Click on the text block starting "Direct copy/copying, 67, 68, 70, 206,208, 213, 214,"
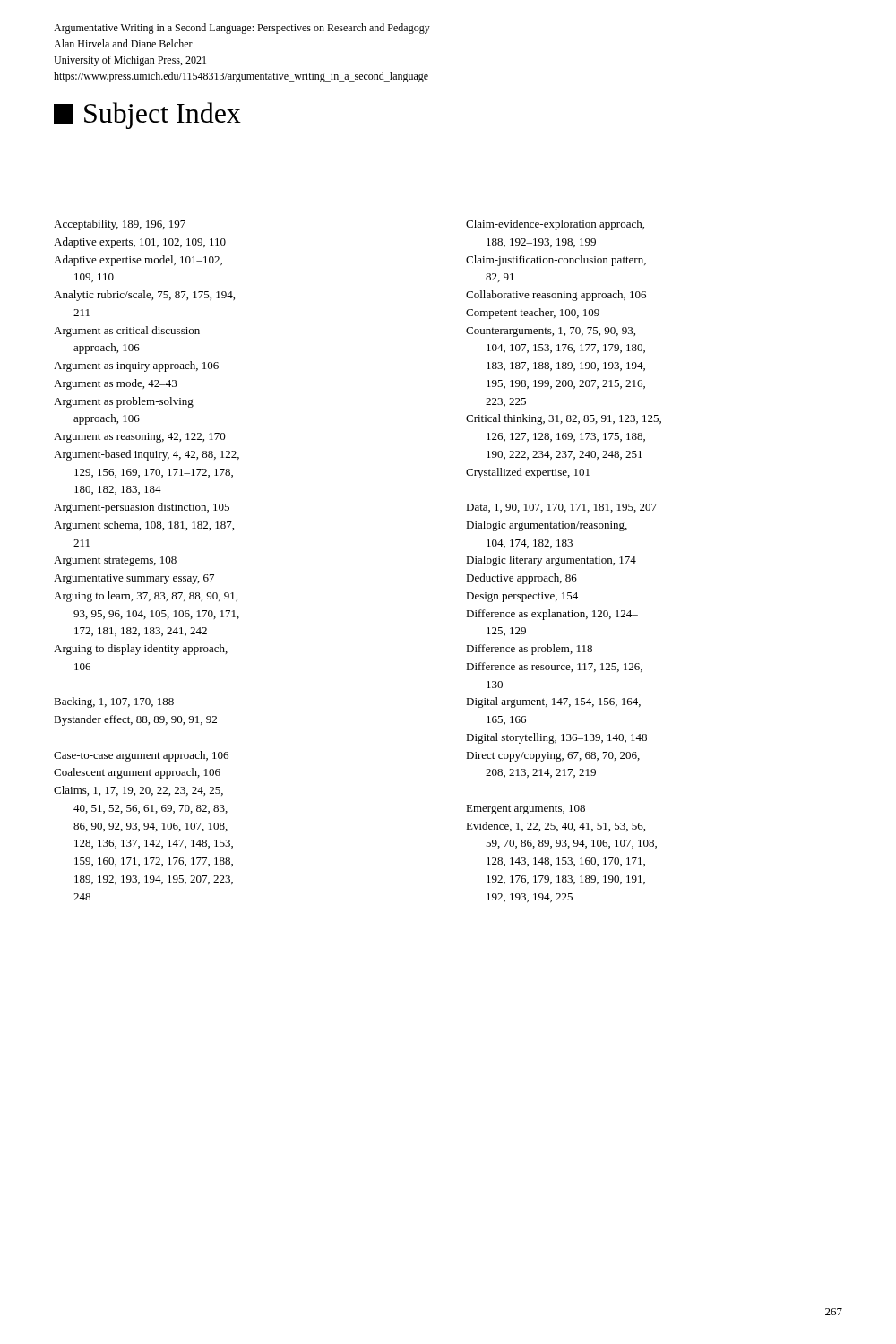The height and width of the screenshot is (1344, 896). 553,763
